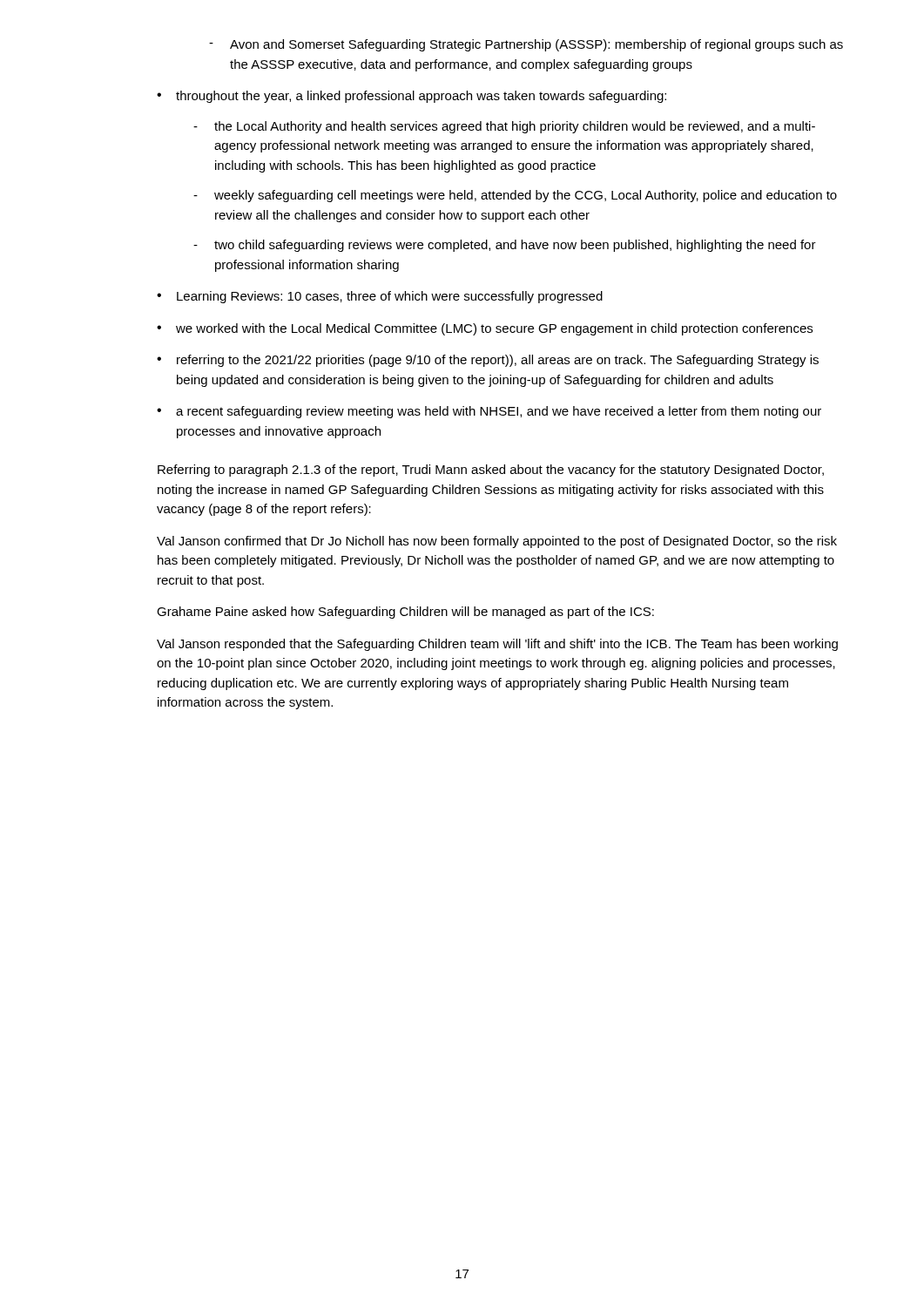
Task: Find the block starting "Referring to paragraph 2.1.3 of the report,"
Action: pyautogui.click(x=491, y=489)
